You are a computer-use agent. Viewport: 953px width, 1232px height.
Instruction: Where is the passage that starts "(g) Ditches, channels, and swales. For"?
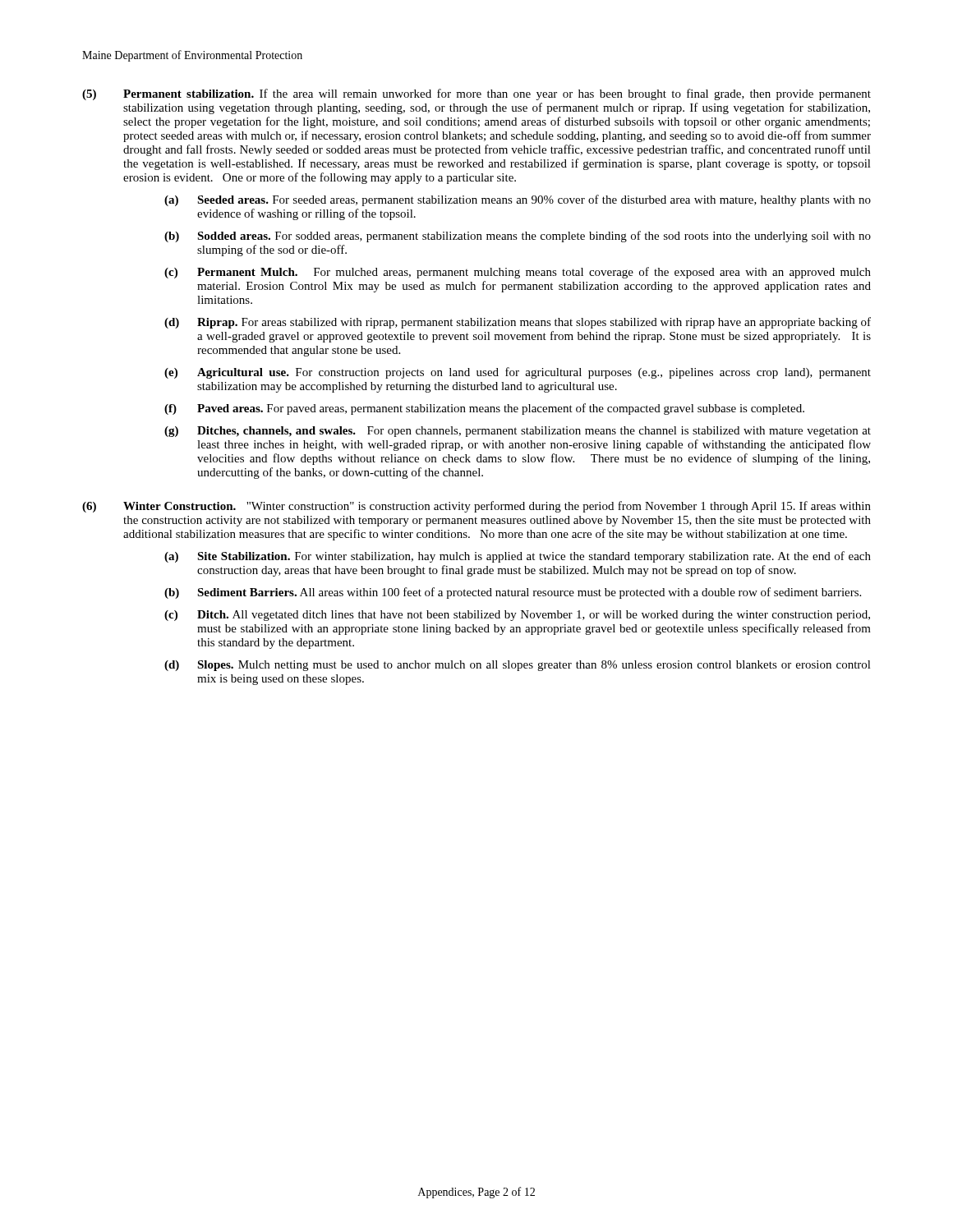coord(518,452)
